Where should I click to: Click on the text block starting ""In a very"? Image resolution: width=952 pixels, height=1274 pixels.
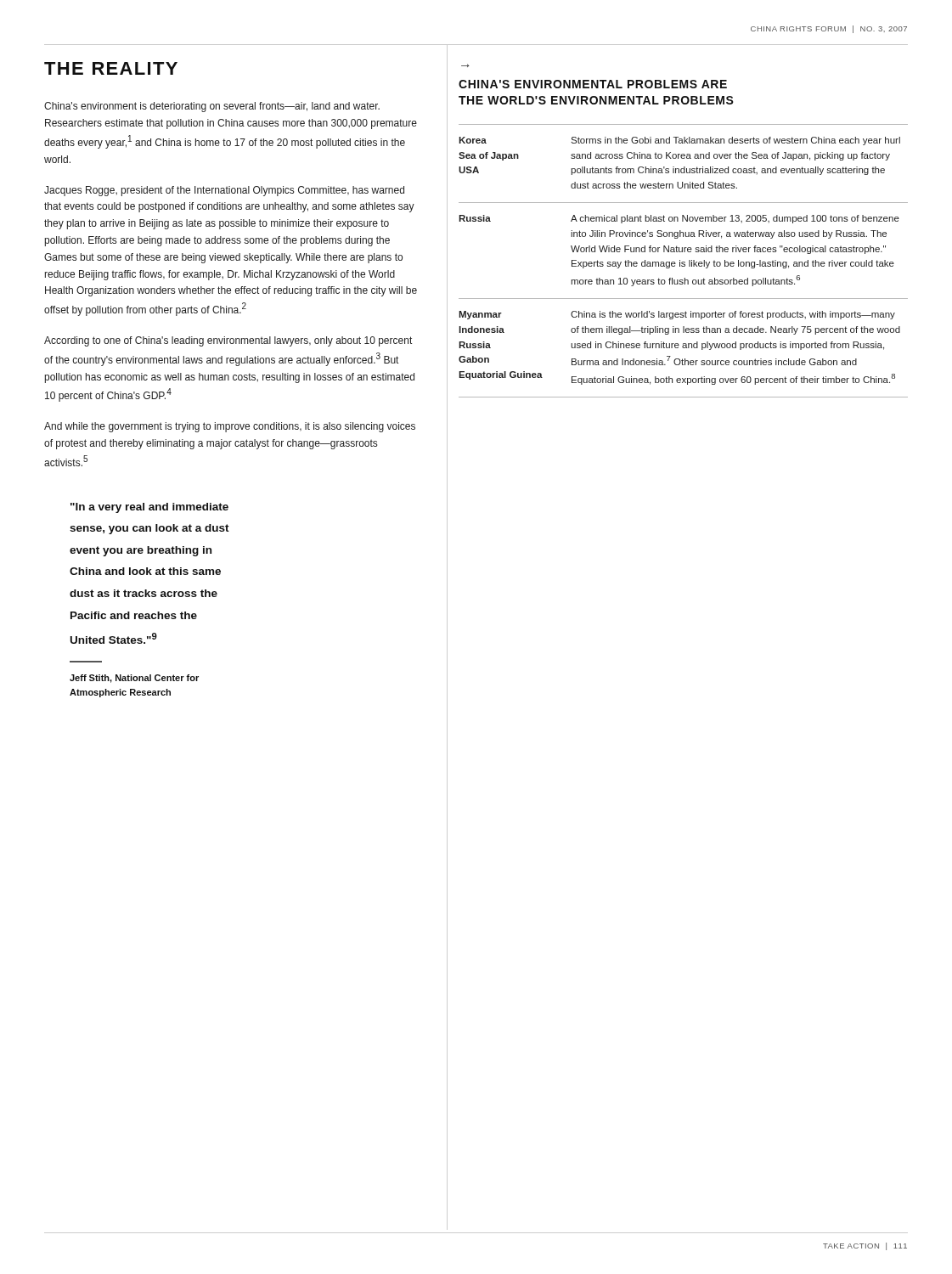(x=231, y=573)
